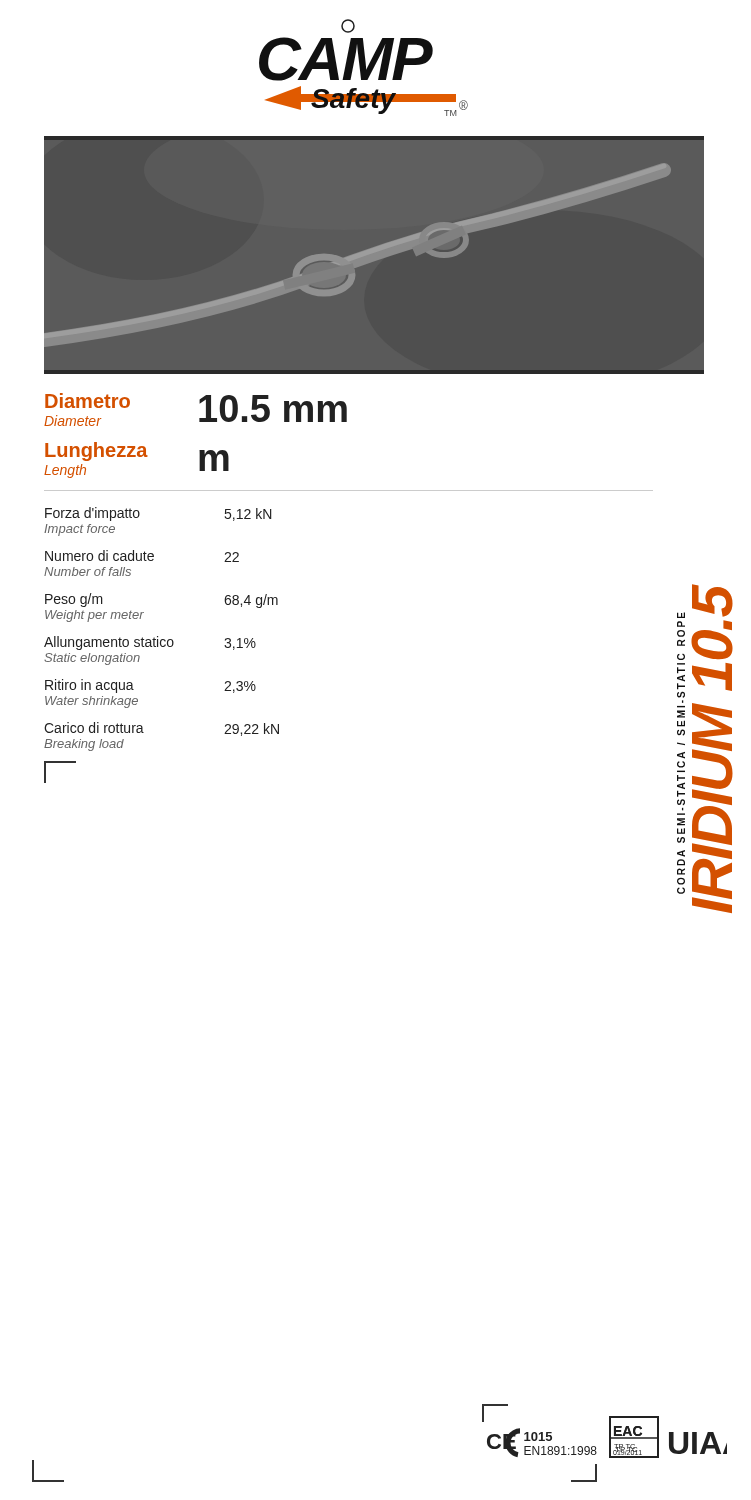
Task: Point to the block starting "Peso g/m Weight per meter 68,4"
Action: click(x=64, y=600)
